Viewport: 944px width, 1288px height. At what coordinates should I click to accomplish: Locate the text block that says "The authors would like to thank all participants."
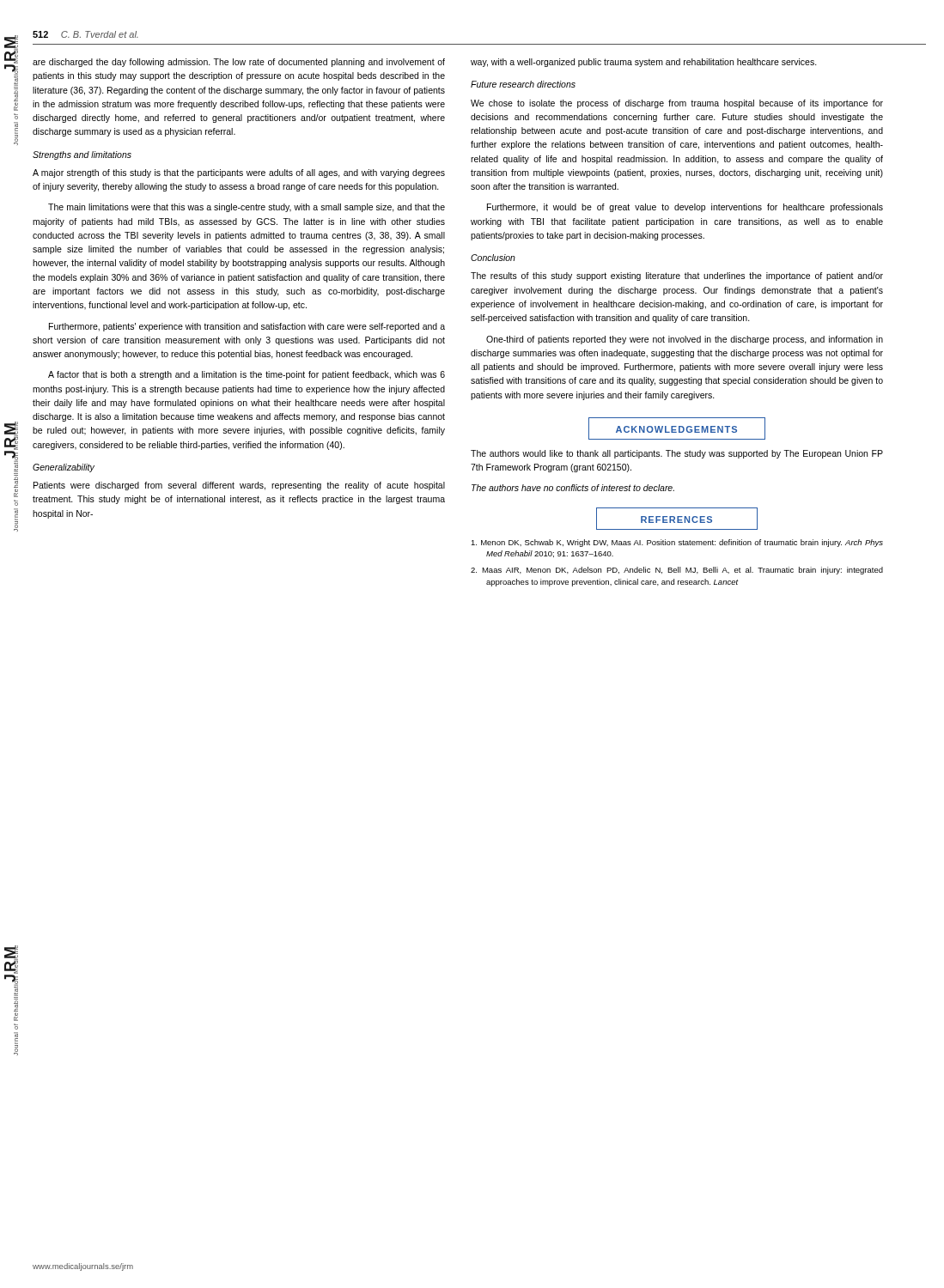coord(677,454)
